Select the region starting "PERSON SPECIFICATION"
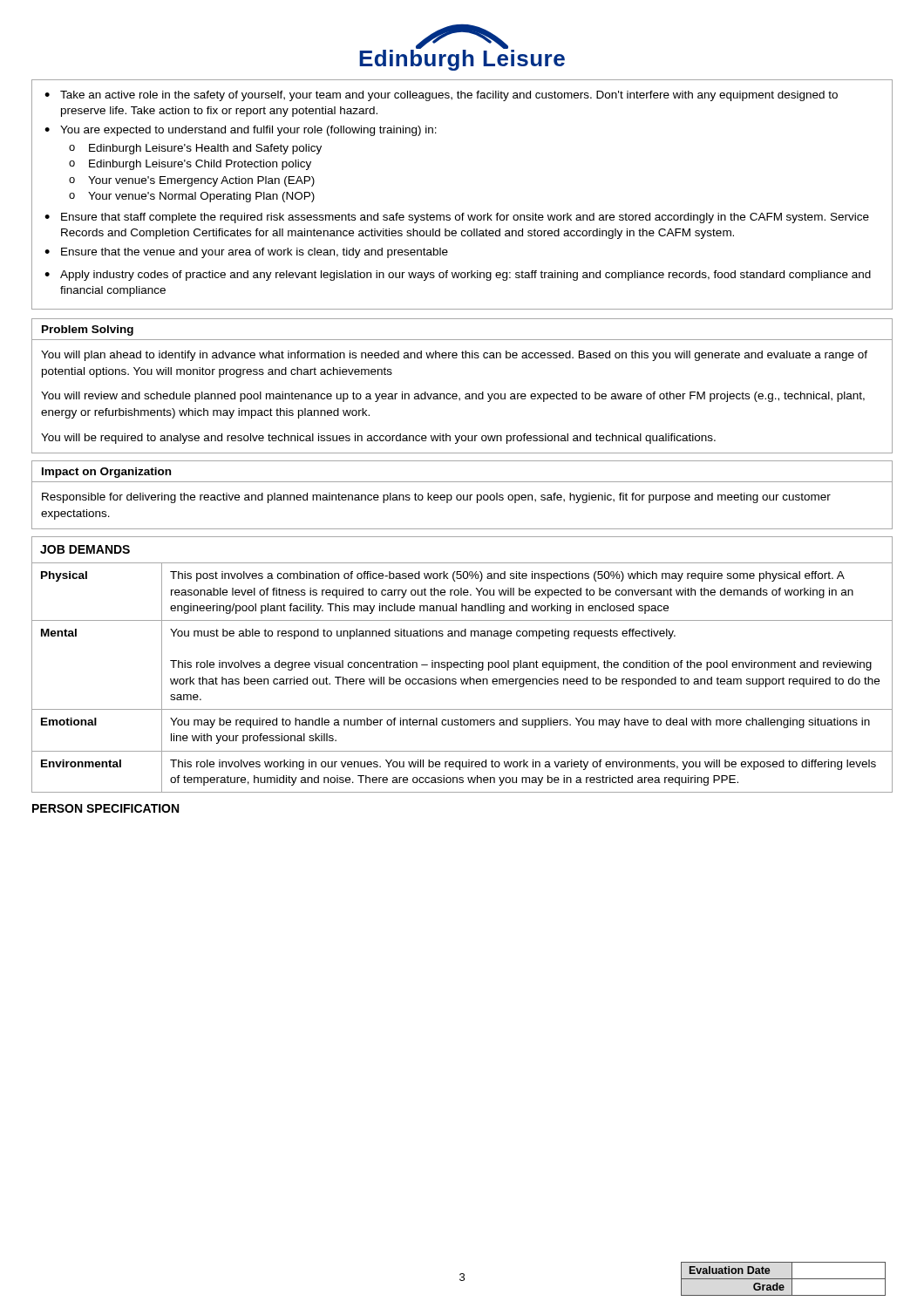Viewport: 924px width, 1308px height. coord(106,808)
